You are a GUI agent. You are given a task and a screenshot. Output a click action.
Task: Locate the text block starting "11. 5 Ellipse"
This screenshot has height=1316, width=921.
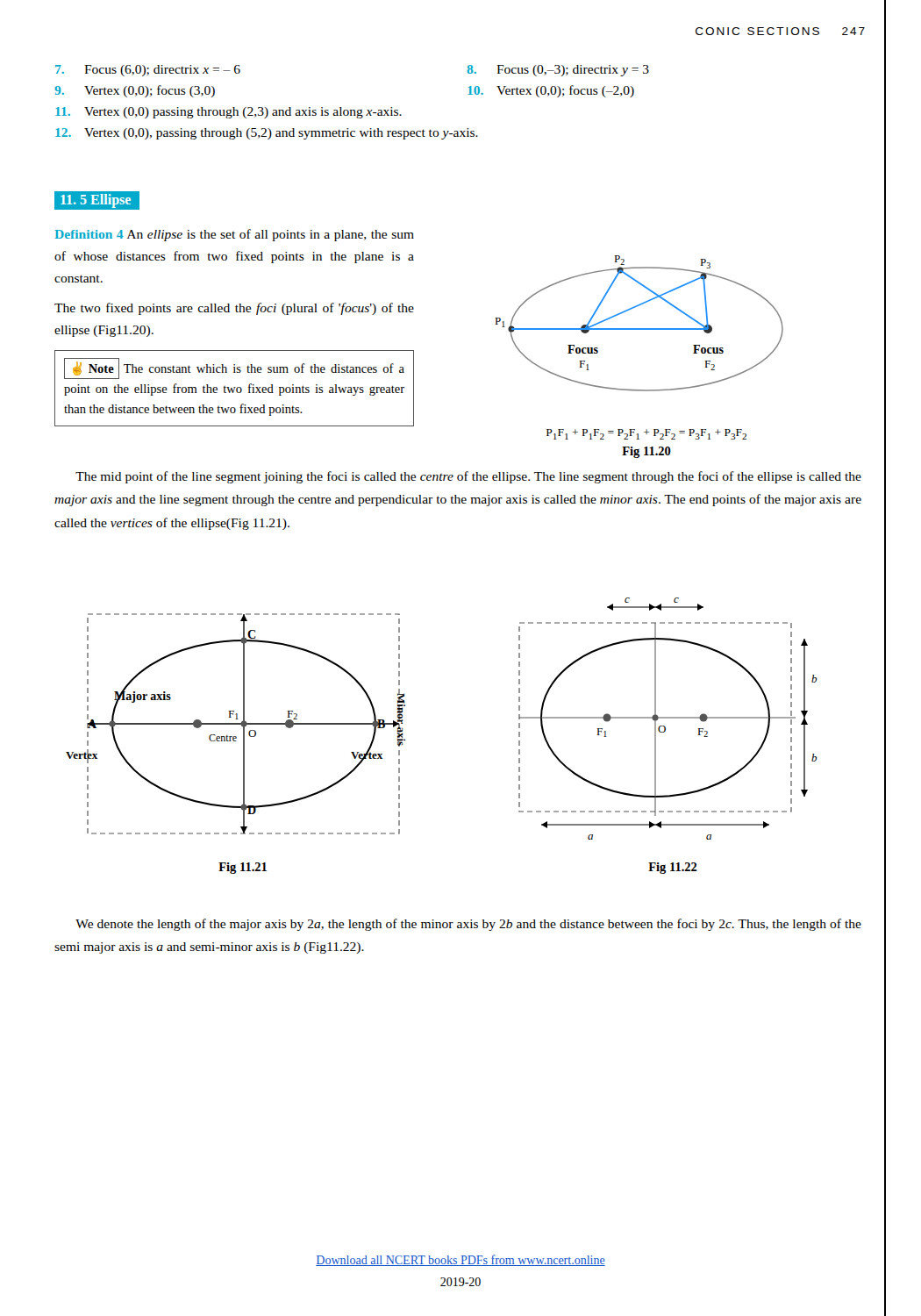point(97,200)
